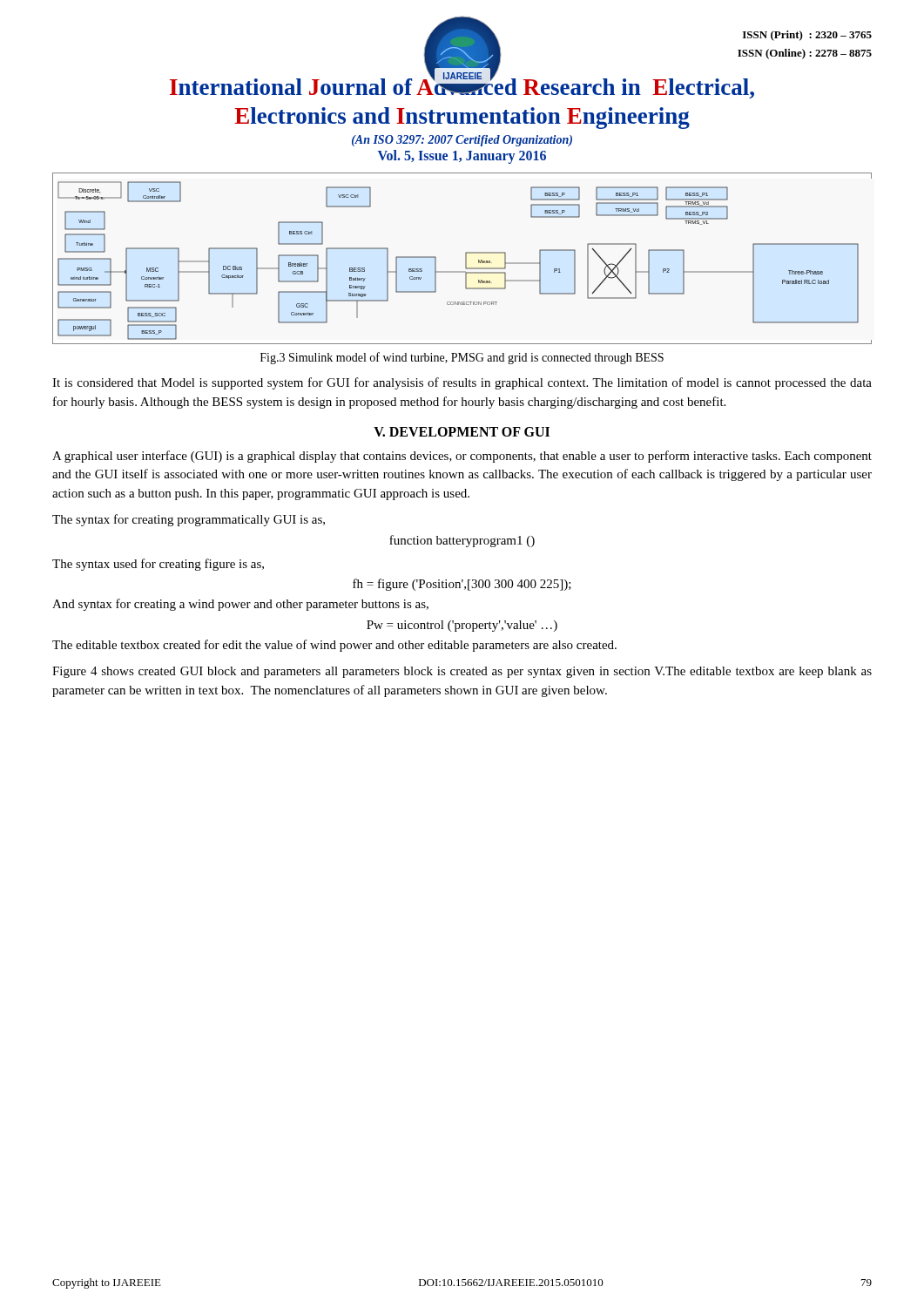Viewport: 924px width, 1307px height.
Task: Navigate to the text starting "A graphical user interface (GUI) is a"
Action: pyautogui.click(x=462, y=474)
